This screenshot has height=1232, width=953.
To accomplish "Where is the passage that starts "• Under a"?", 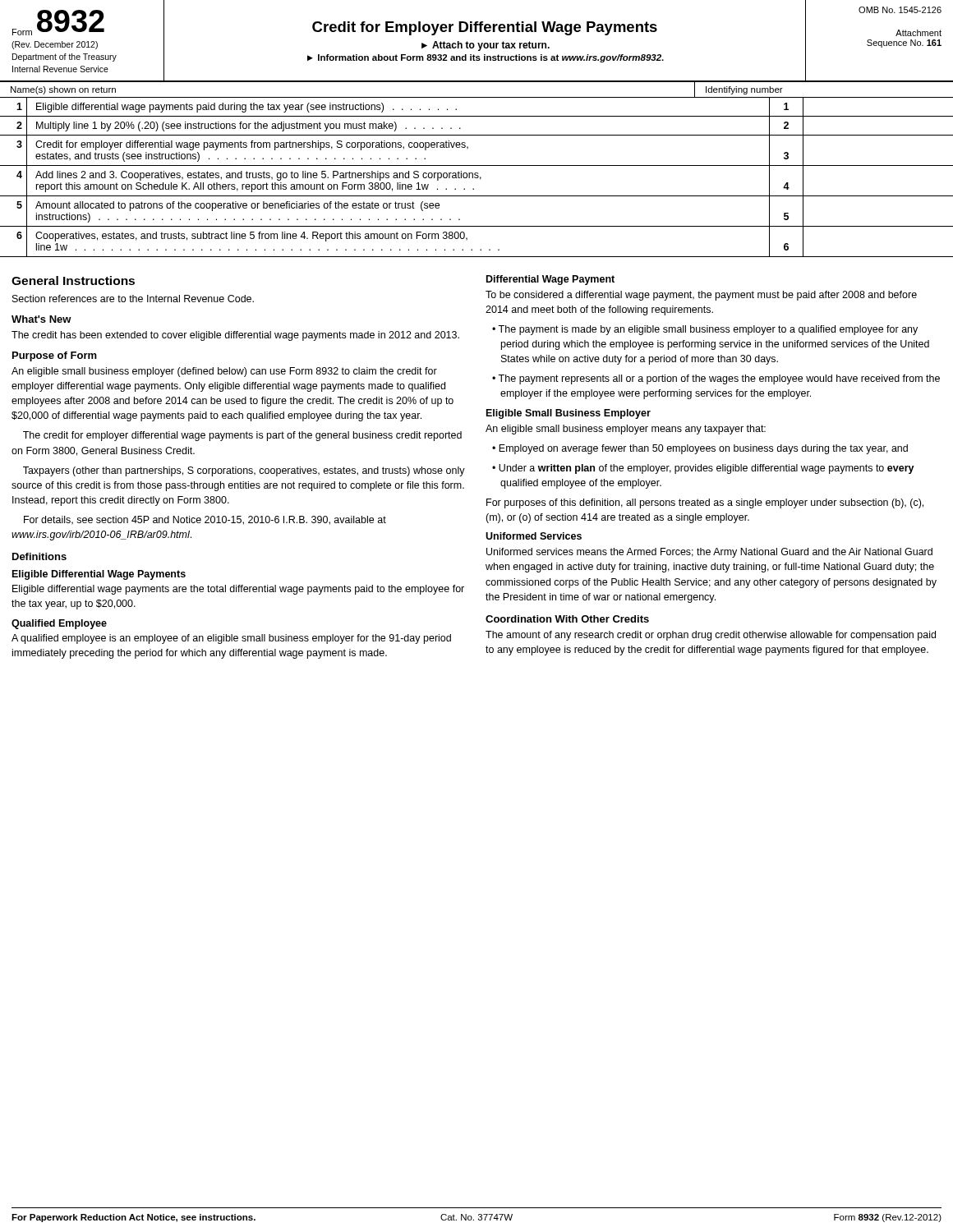I will pyautogui.click(x=703, y=475).
